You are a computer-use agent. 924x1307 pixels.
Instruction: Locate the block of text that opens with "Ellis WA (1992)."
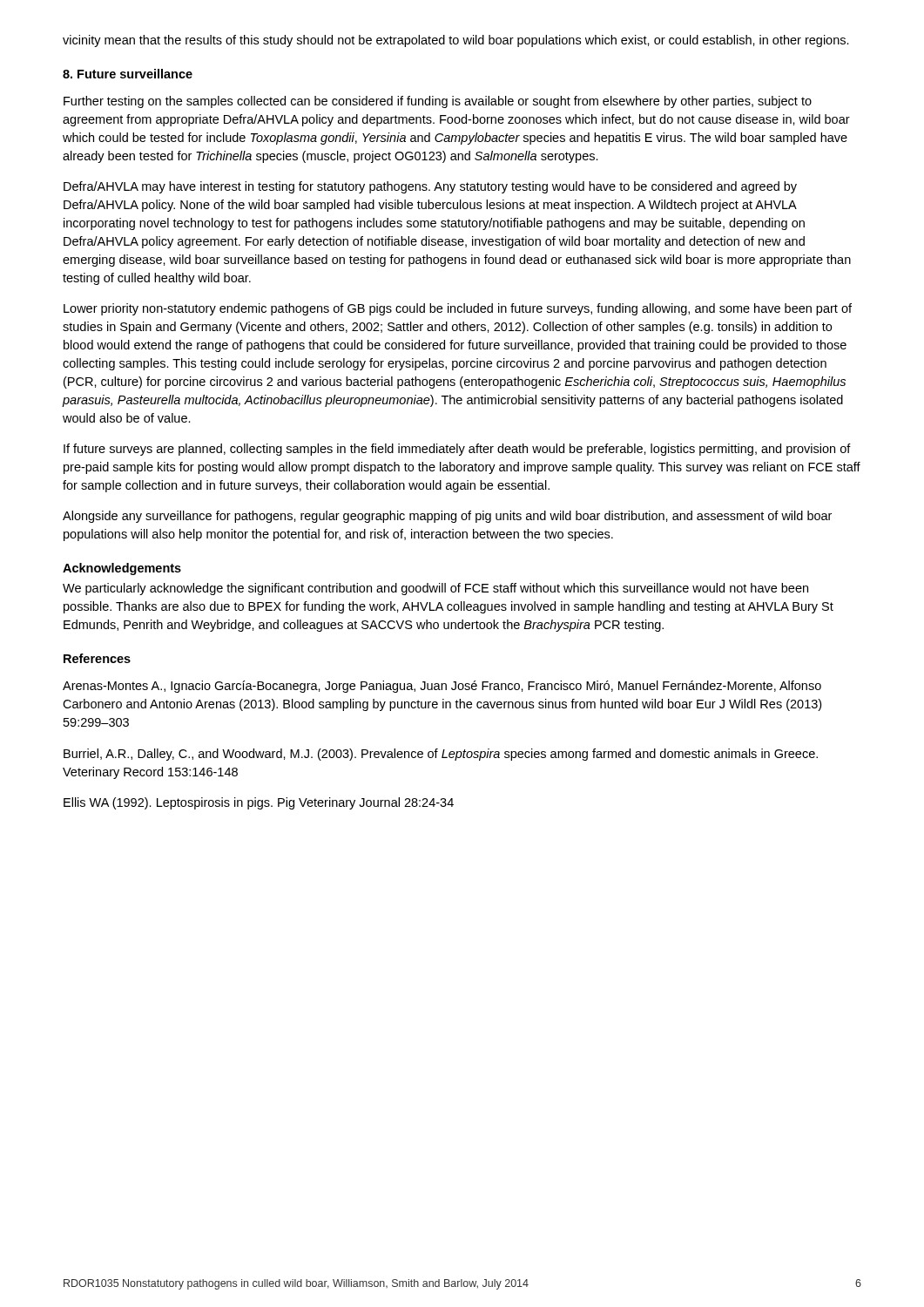click(462, 802)
